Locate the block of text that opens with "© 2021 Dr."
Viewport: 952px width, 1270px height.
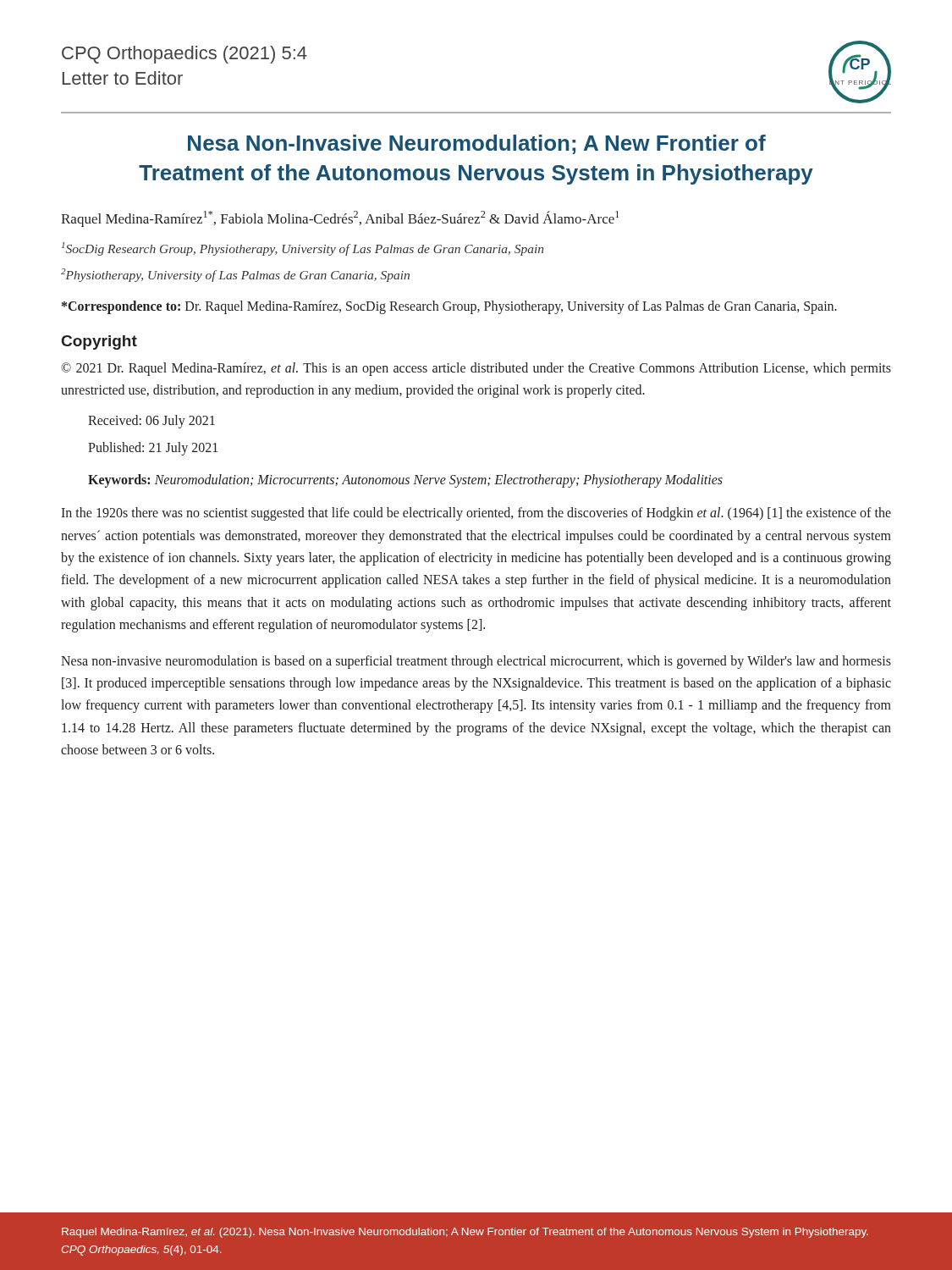point(476,379)
